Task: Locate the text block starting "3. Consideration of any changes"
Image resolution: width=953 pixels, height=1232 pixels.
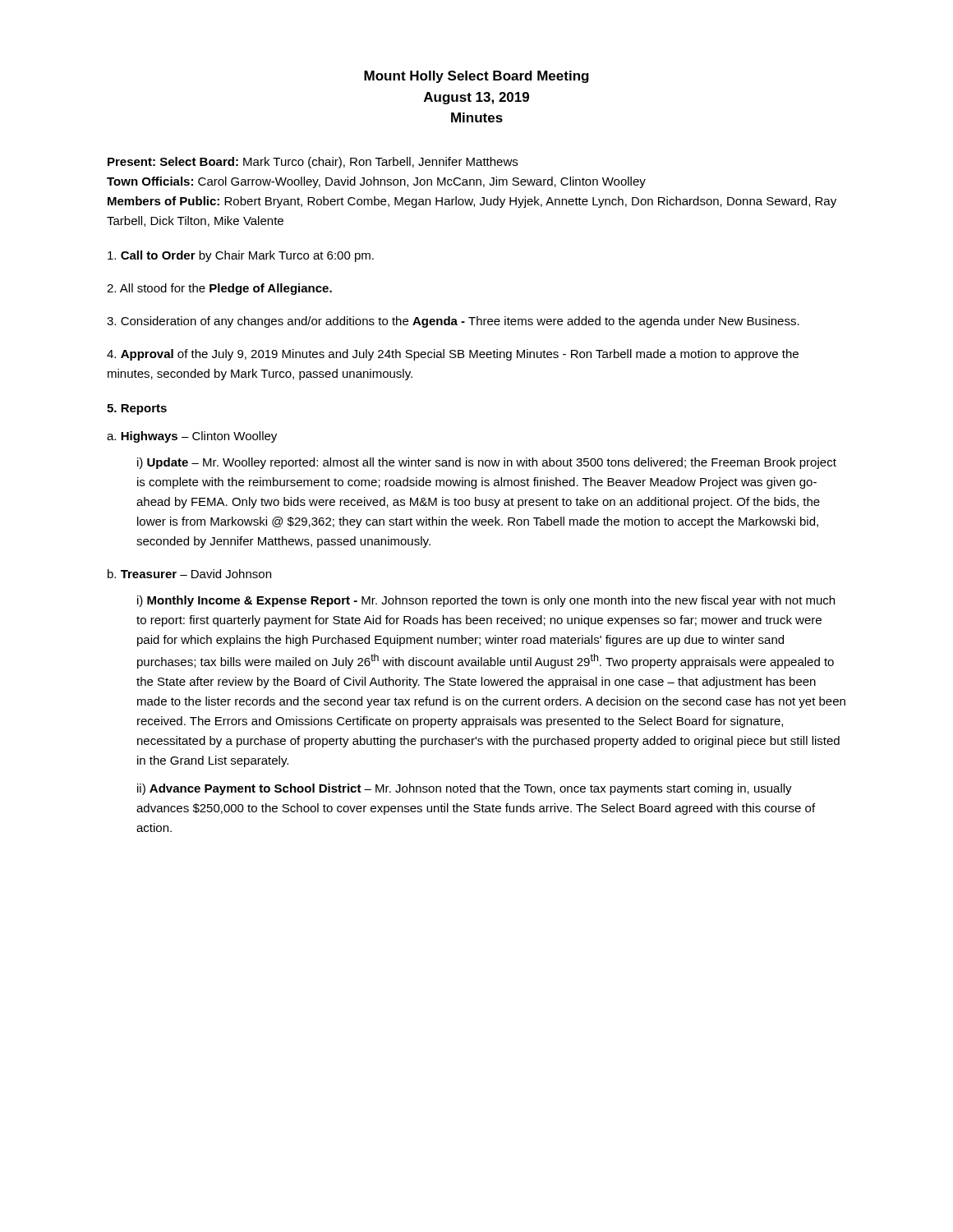Action: (453, 320)
